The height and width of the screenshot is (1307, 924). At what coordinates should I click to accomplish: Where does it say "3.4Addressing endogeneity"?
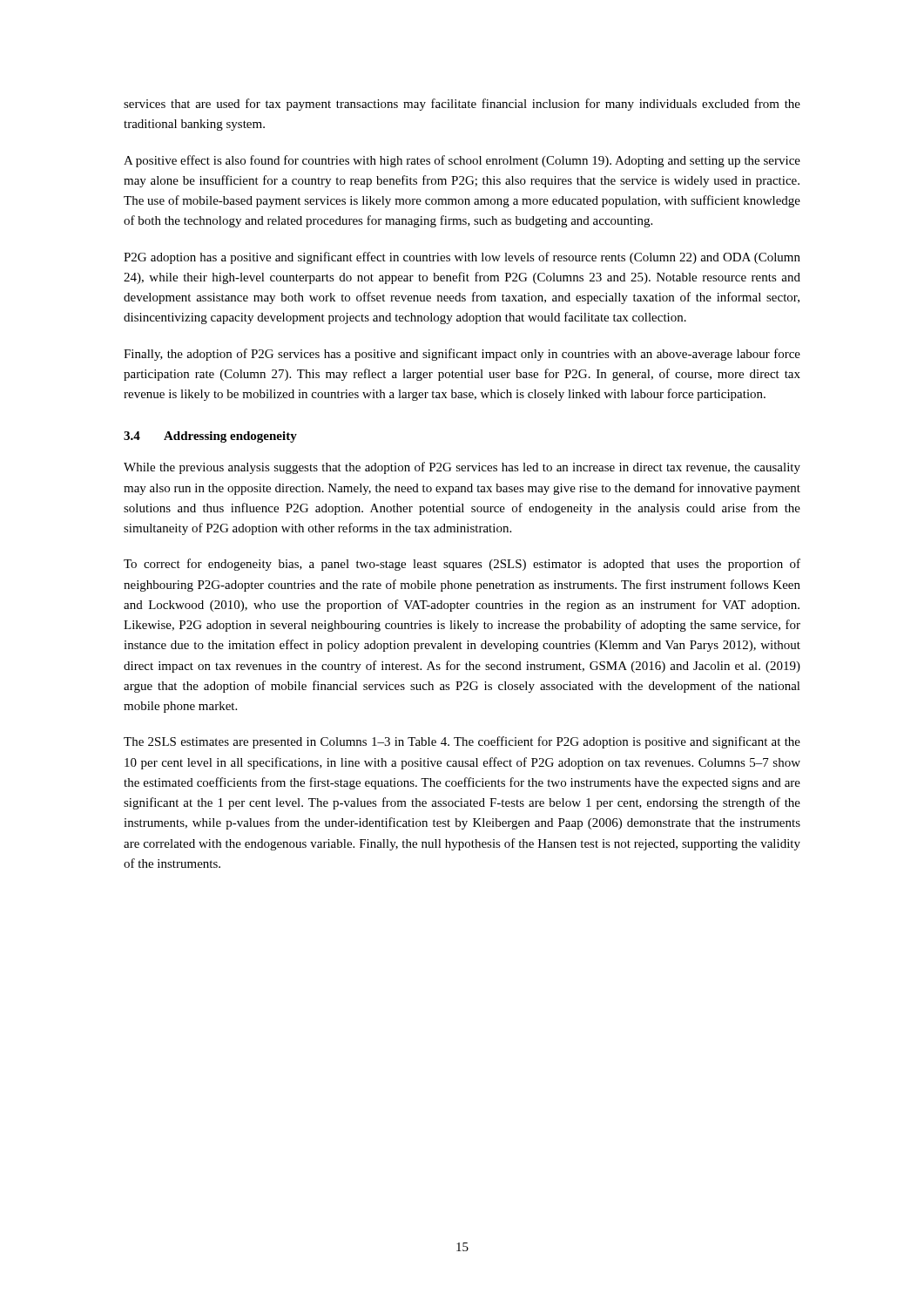pyautogui.click(x=210, y=436)
